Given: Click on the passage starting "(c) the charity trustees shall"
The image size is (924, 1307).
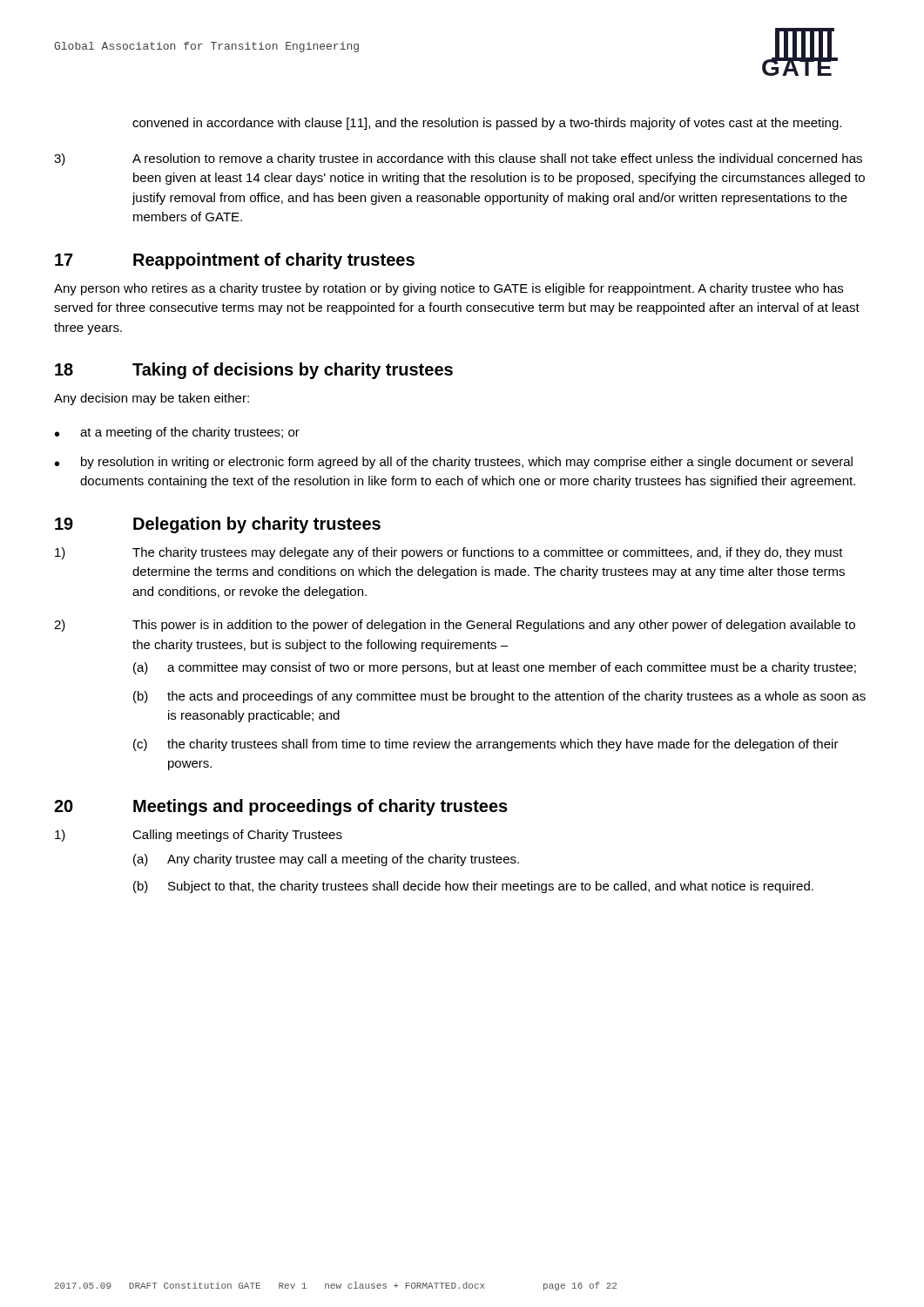Looking at the screenshot, I should click(x=501, y=754).
